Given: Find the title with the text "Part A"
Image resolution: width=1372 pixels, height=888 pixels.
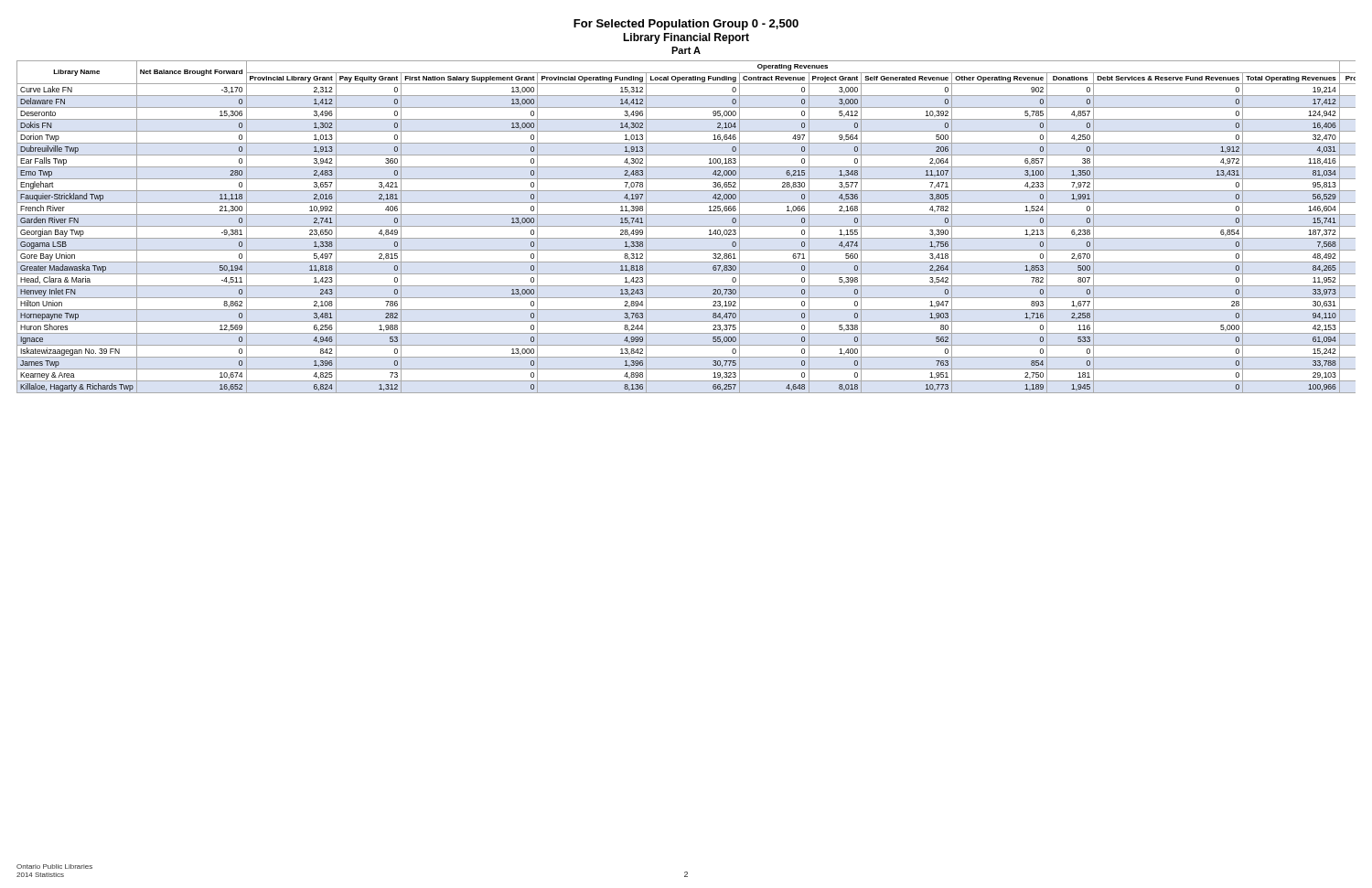Looking at the screenshot, I should [x=686, y=50].
